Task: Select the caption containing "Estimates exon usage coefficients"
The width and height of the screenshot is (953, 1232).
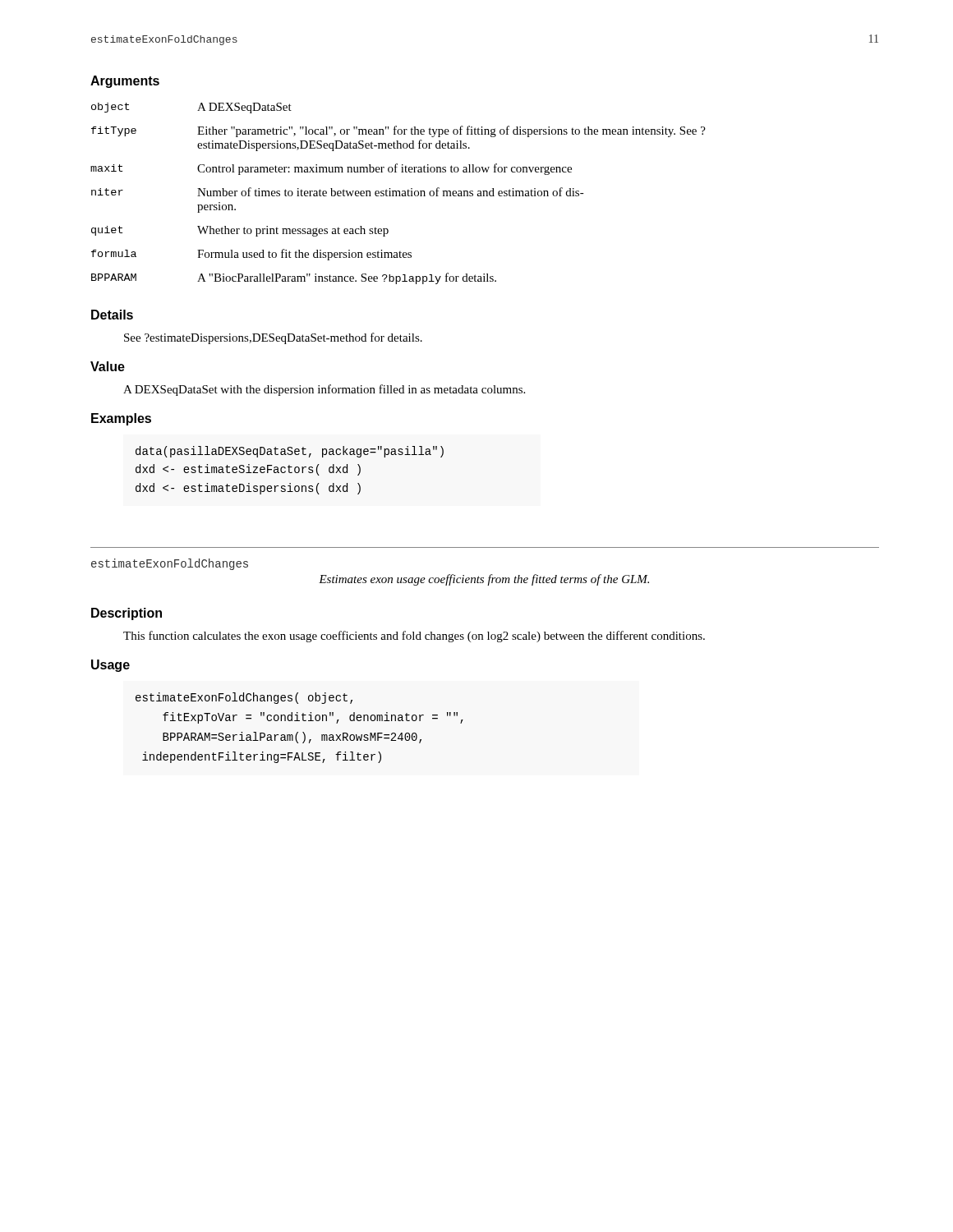Action: tap(485, 579)
